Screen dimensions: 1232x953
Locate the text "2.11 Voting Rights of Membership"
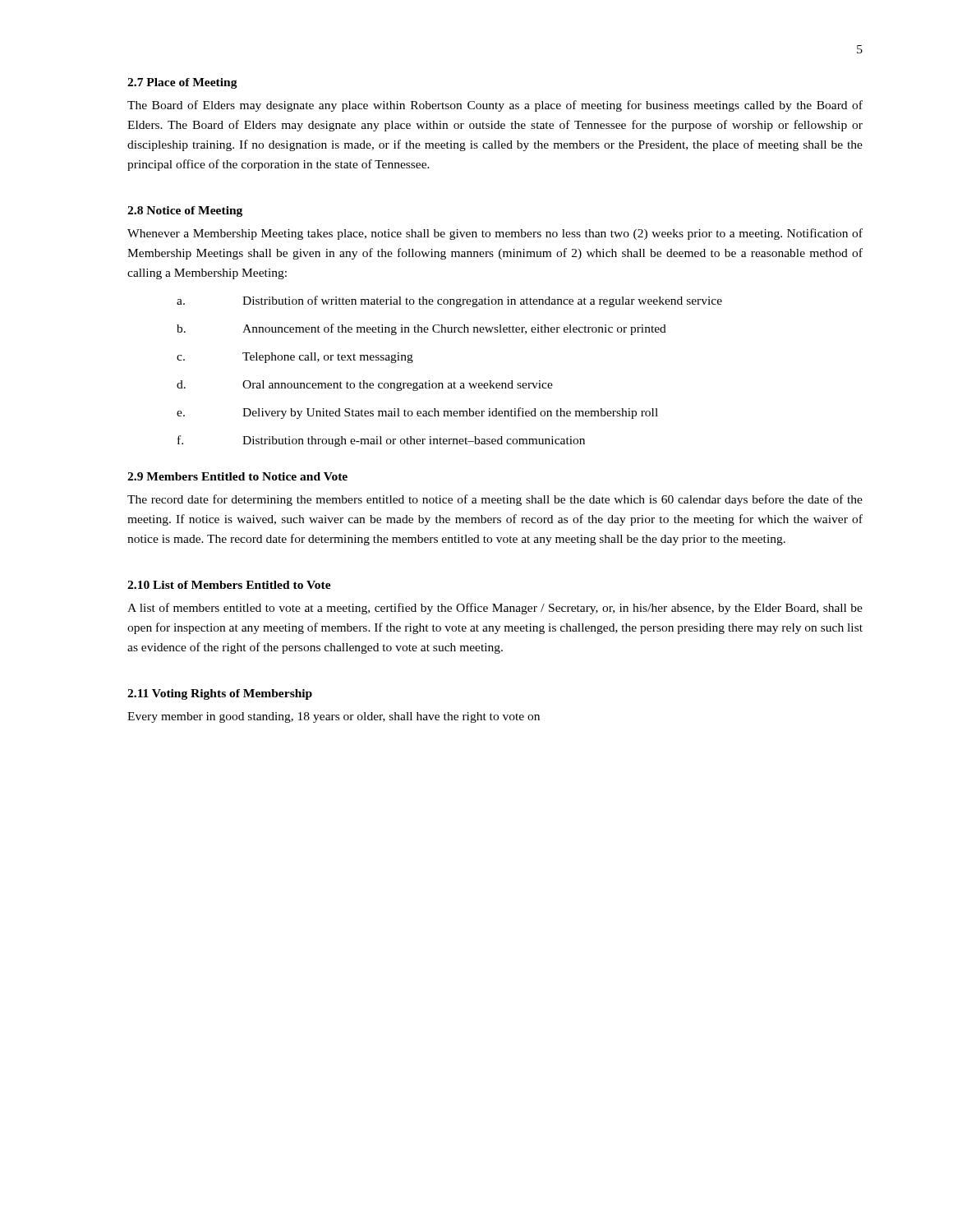click(220, 693)
